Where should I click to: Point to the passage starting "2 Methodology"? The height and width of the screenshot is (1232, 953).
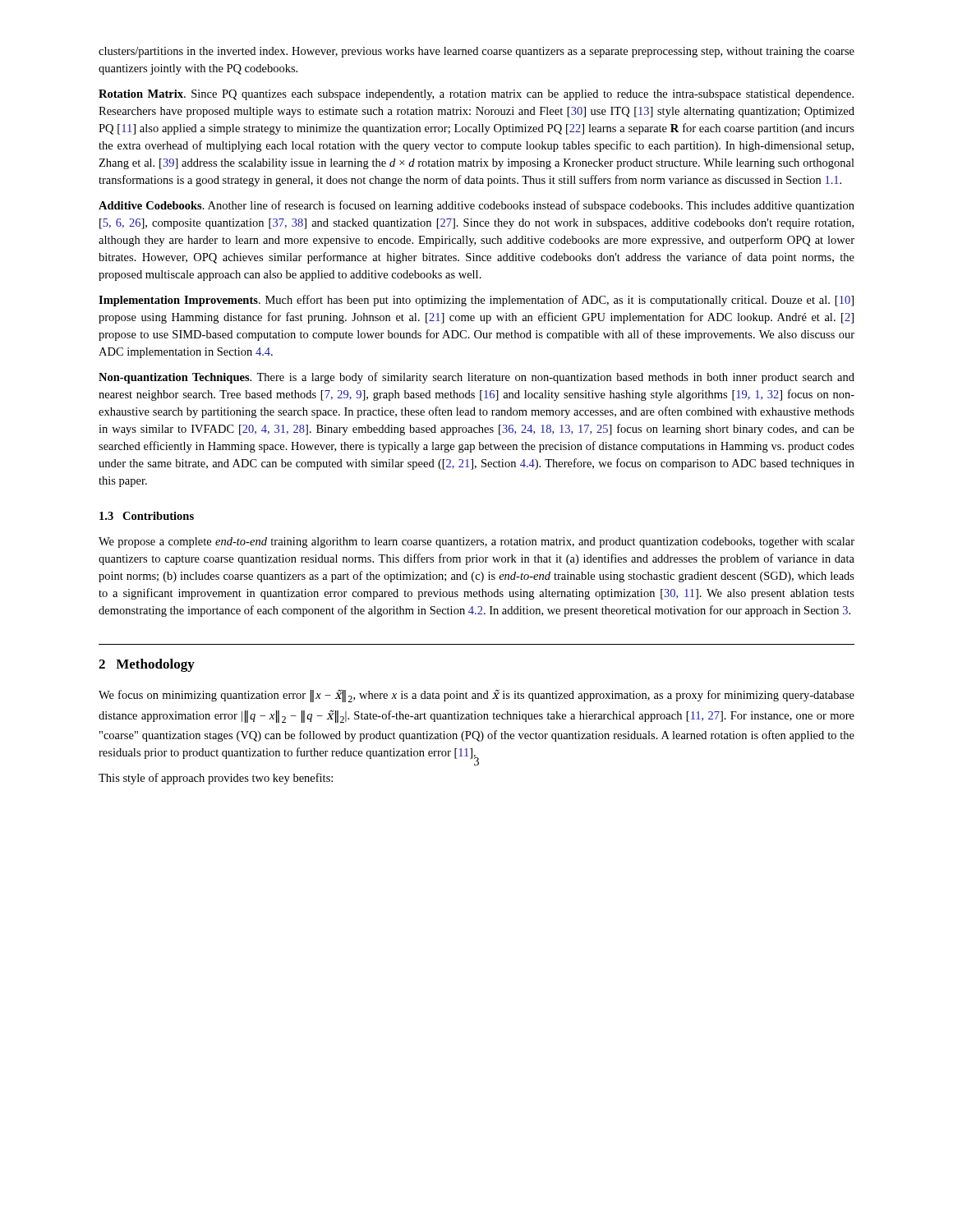[x=146, y=664]
